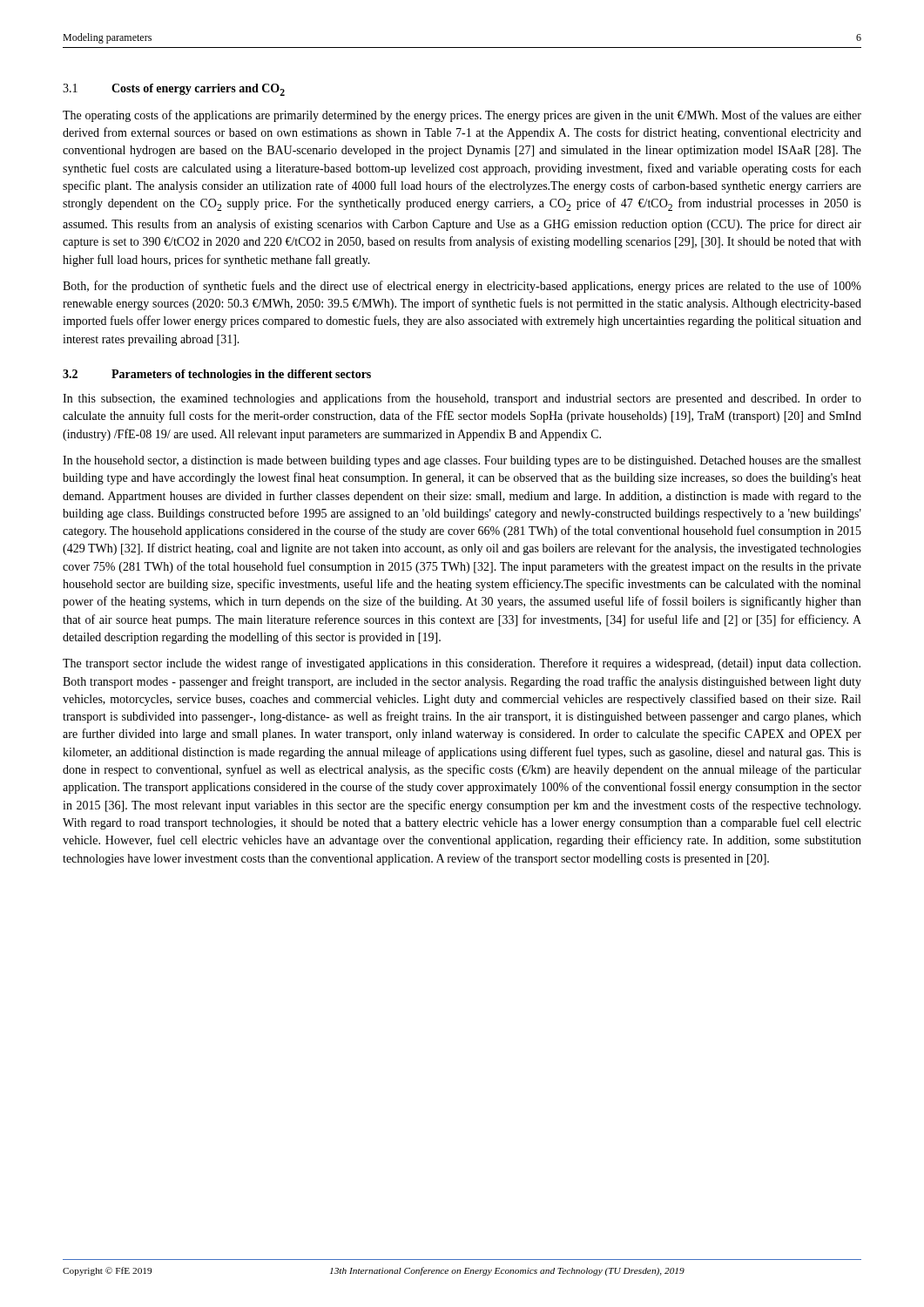Select the text block starting "In this subsection, the examined"

(462, 416)
